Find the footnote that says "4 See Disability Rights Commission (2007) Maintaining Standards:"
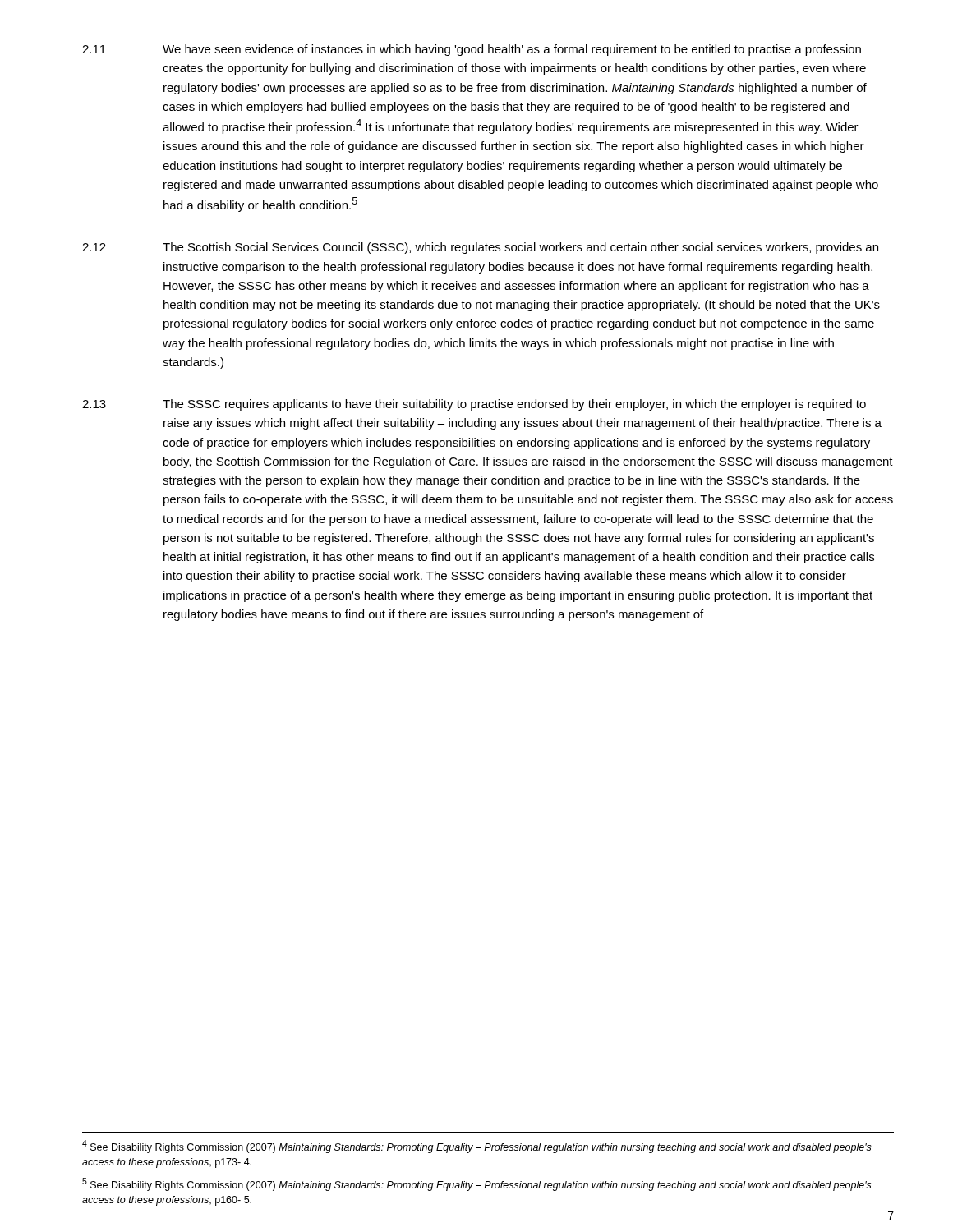The width and height of the screenshot is (953, 1232). pyautogui.click(x=477, y=1154)
